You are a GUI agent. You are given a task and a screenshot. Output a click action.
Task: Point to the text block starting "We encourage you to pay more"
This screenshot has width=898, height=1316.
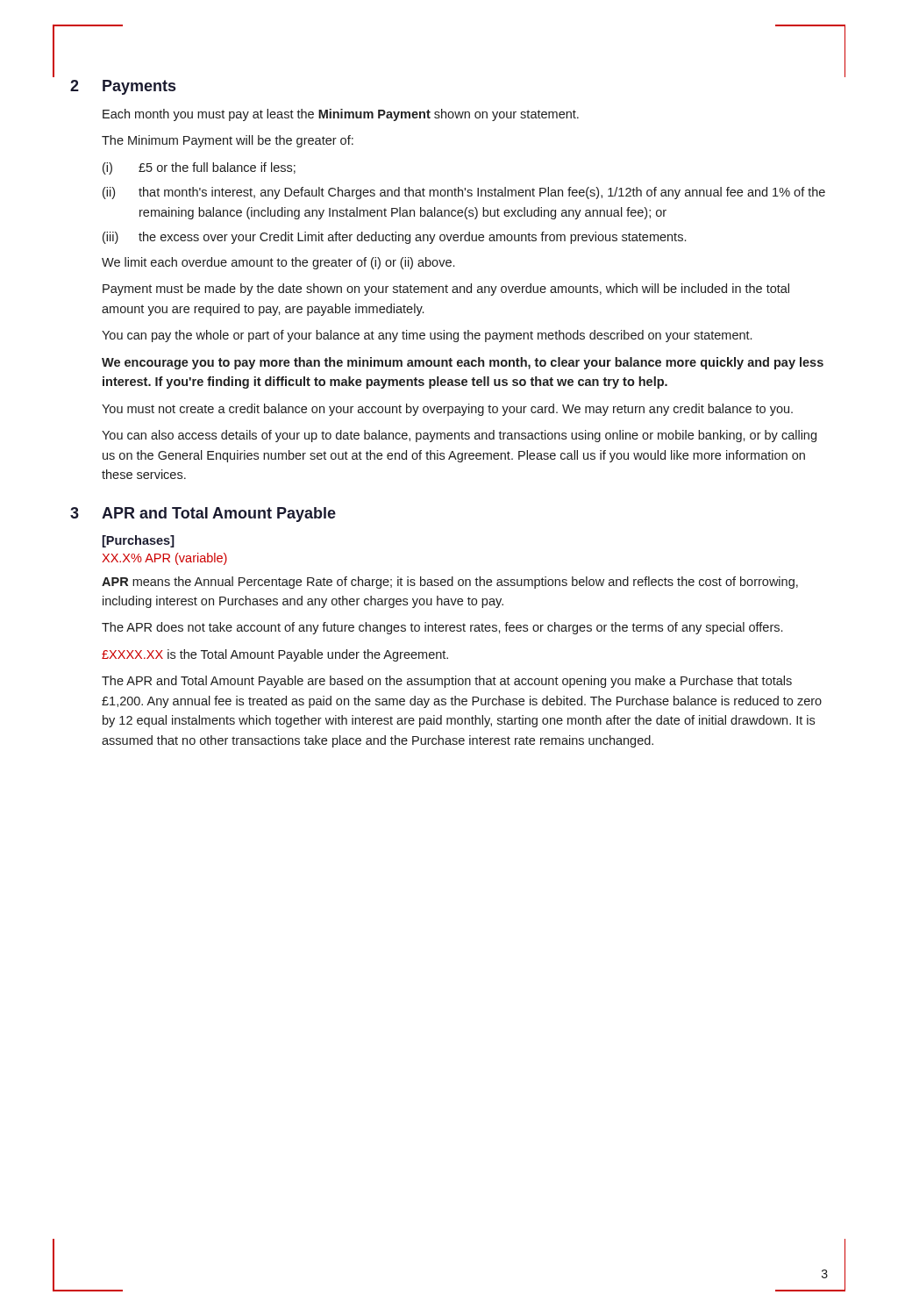click(463, 372)
